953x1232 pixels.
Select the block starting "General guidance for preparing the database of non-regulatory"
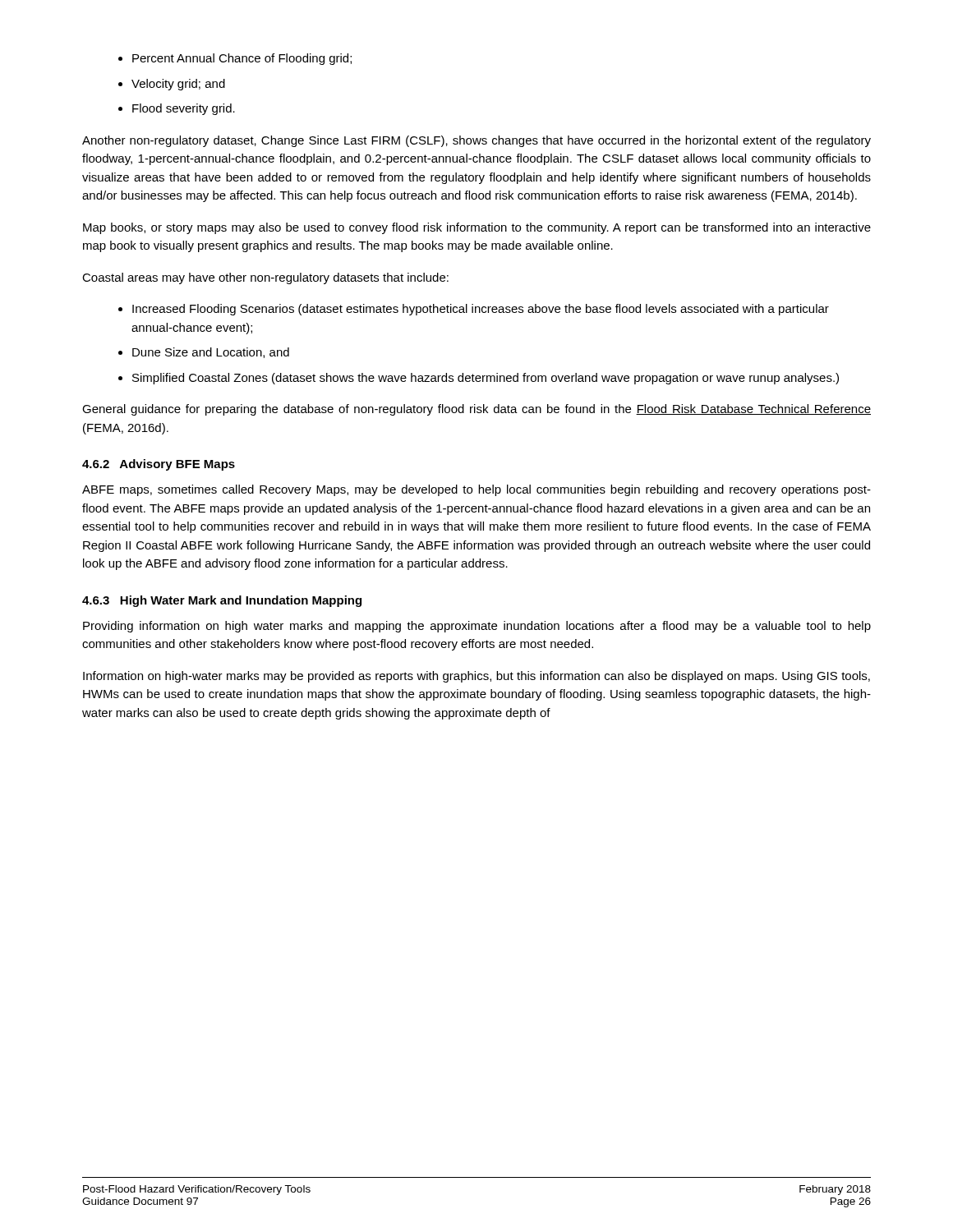click(x=476, y=418)
